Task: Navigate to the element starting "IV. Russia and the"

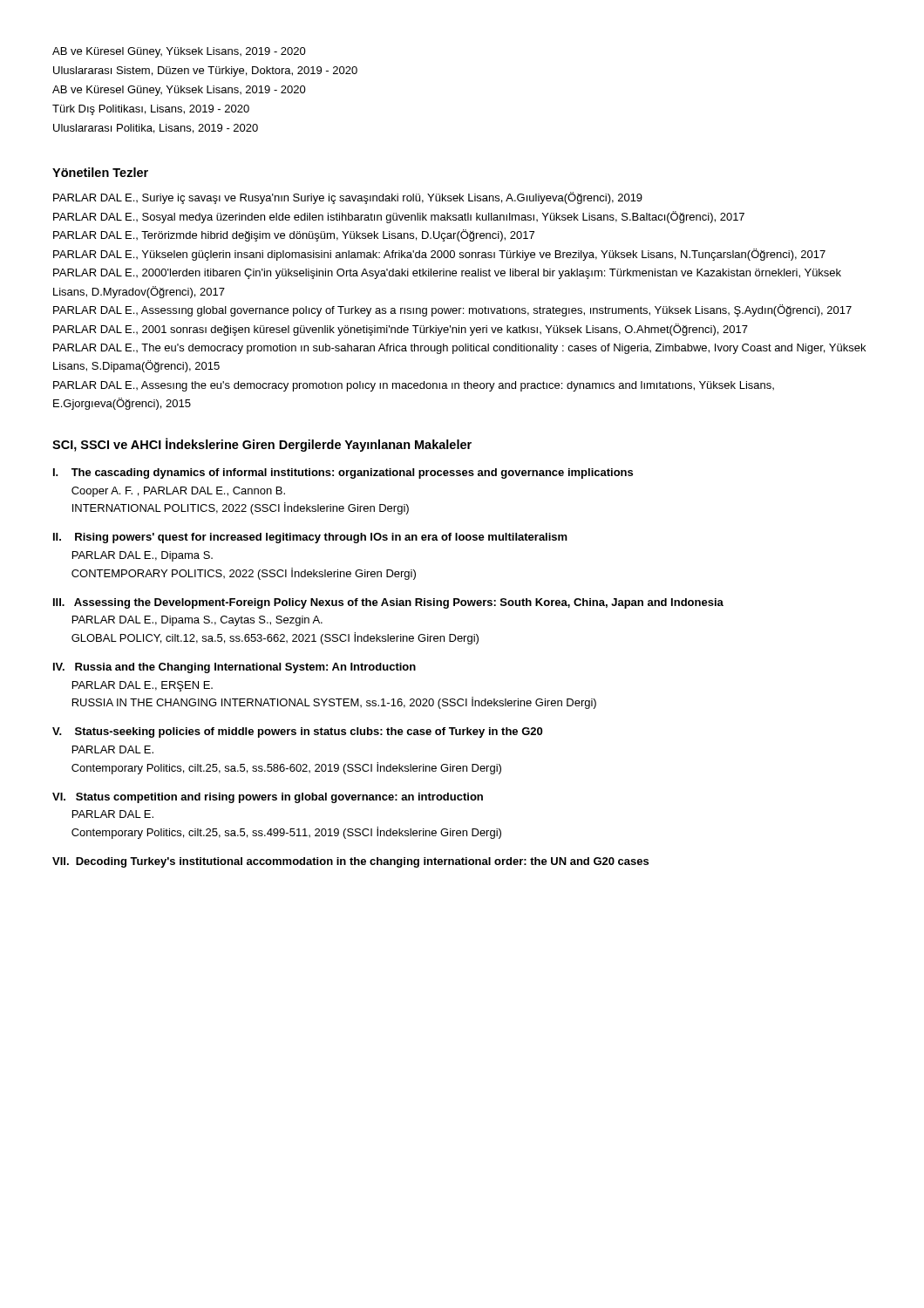Action: [x=234, y=668]
